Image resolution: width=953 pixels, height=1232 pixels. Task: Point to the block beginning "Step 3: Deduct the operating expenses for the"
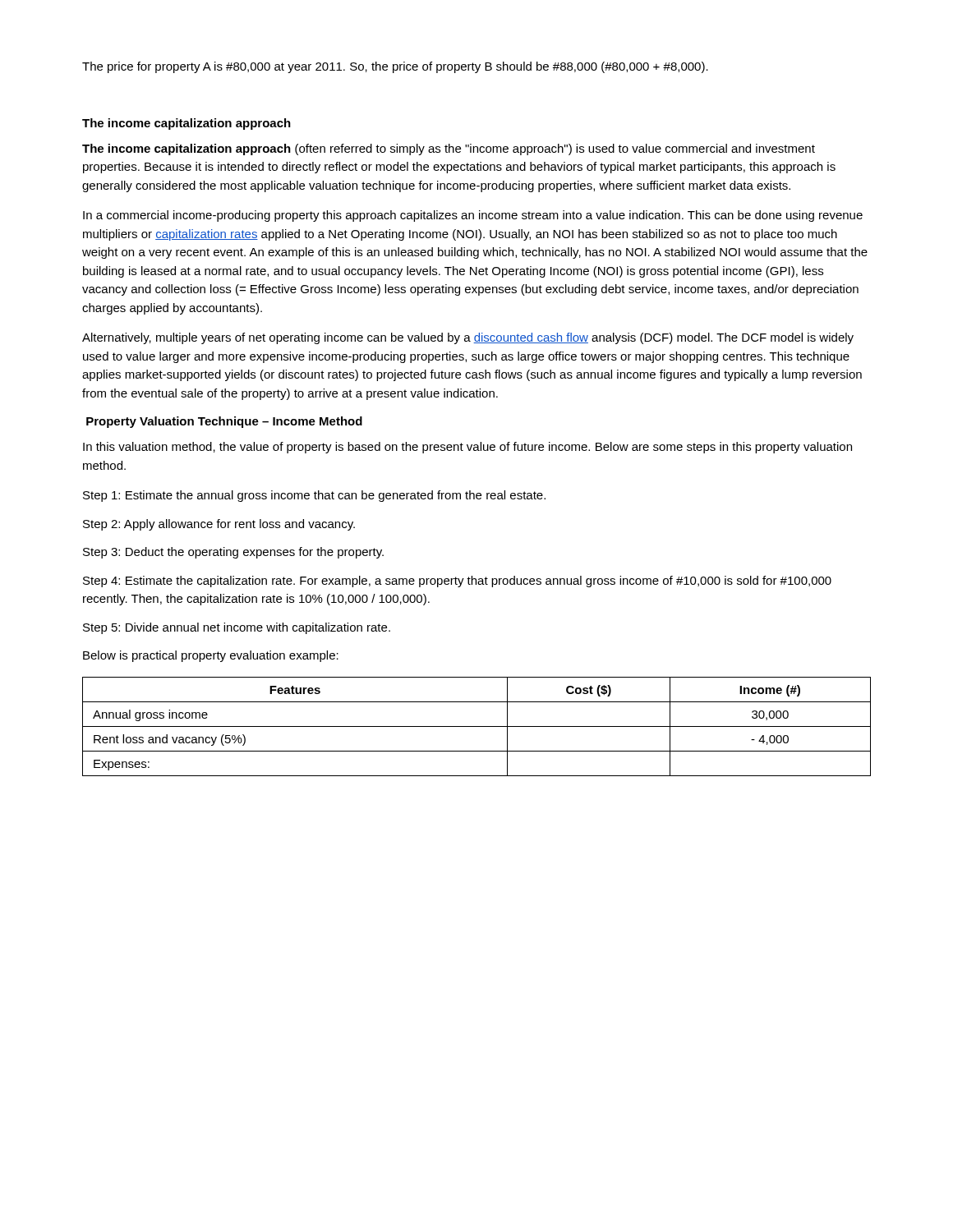(233, 552)
